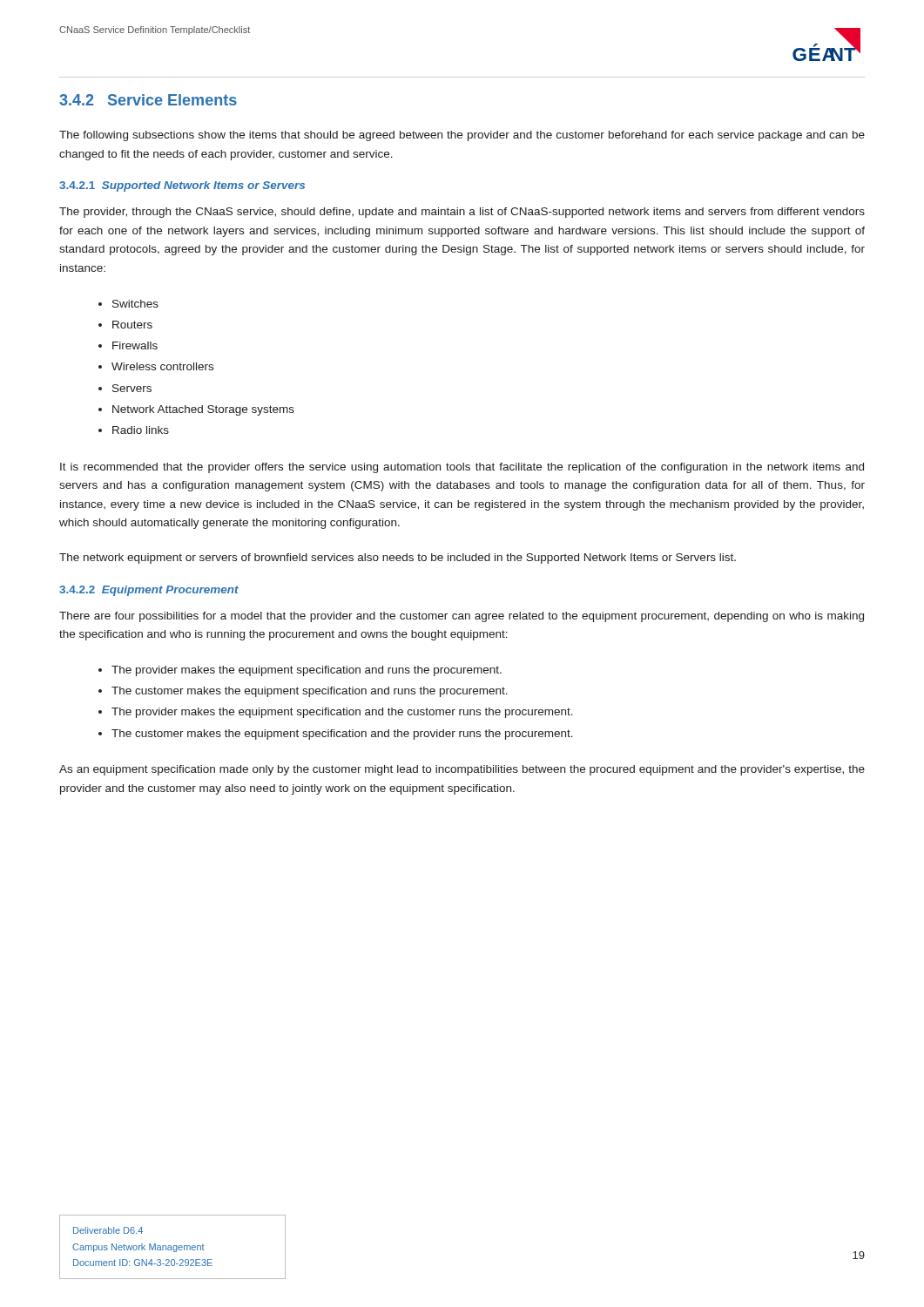Click on the list item with the text "Wireless controllers"

pyautogui.click(x=163, y=367)
